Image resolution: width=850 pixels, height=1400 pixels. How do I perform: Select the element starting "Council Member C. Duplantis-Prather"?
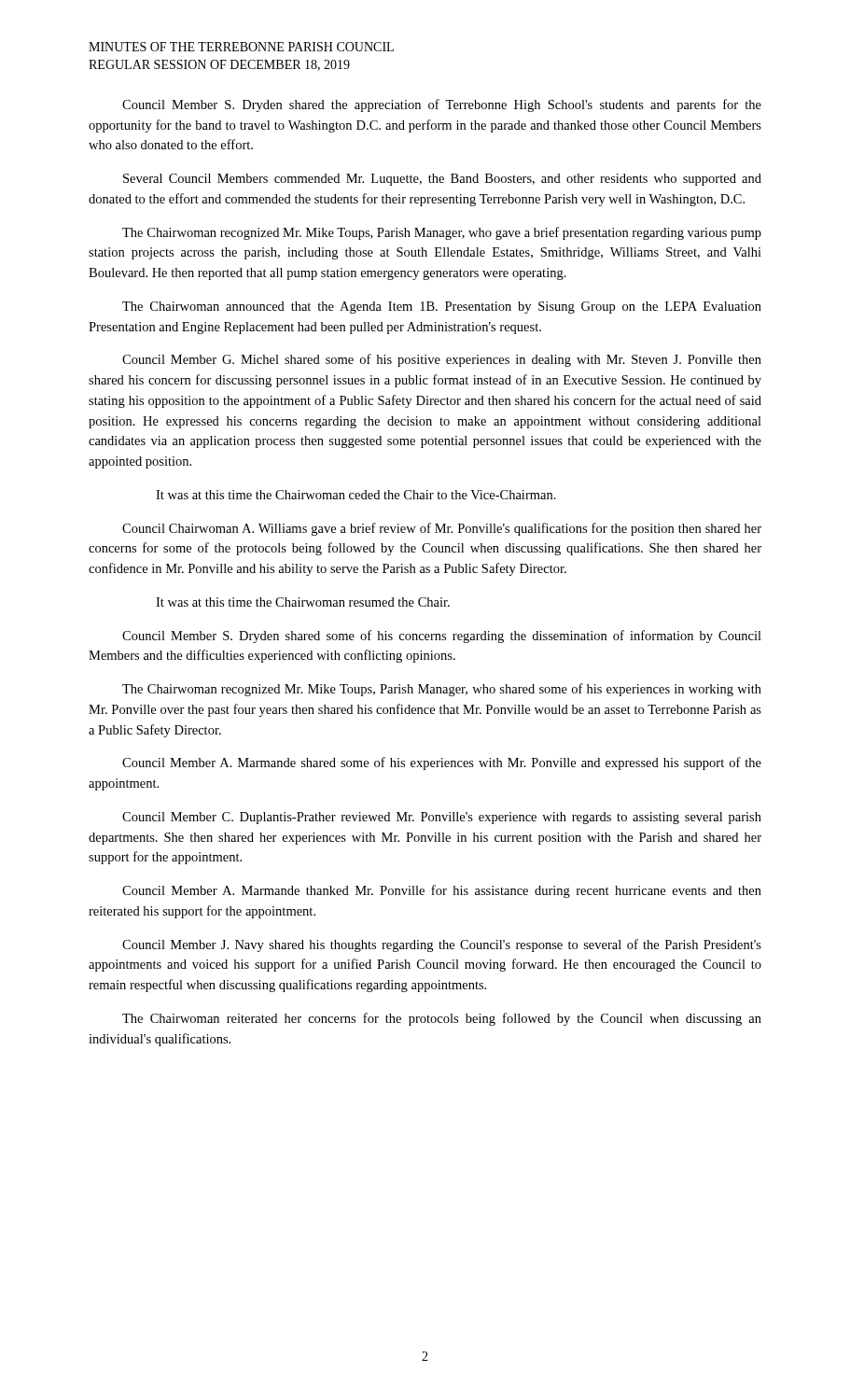point(425,837)
